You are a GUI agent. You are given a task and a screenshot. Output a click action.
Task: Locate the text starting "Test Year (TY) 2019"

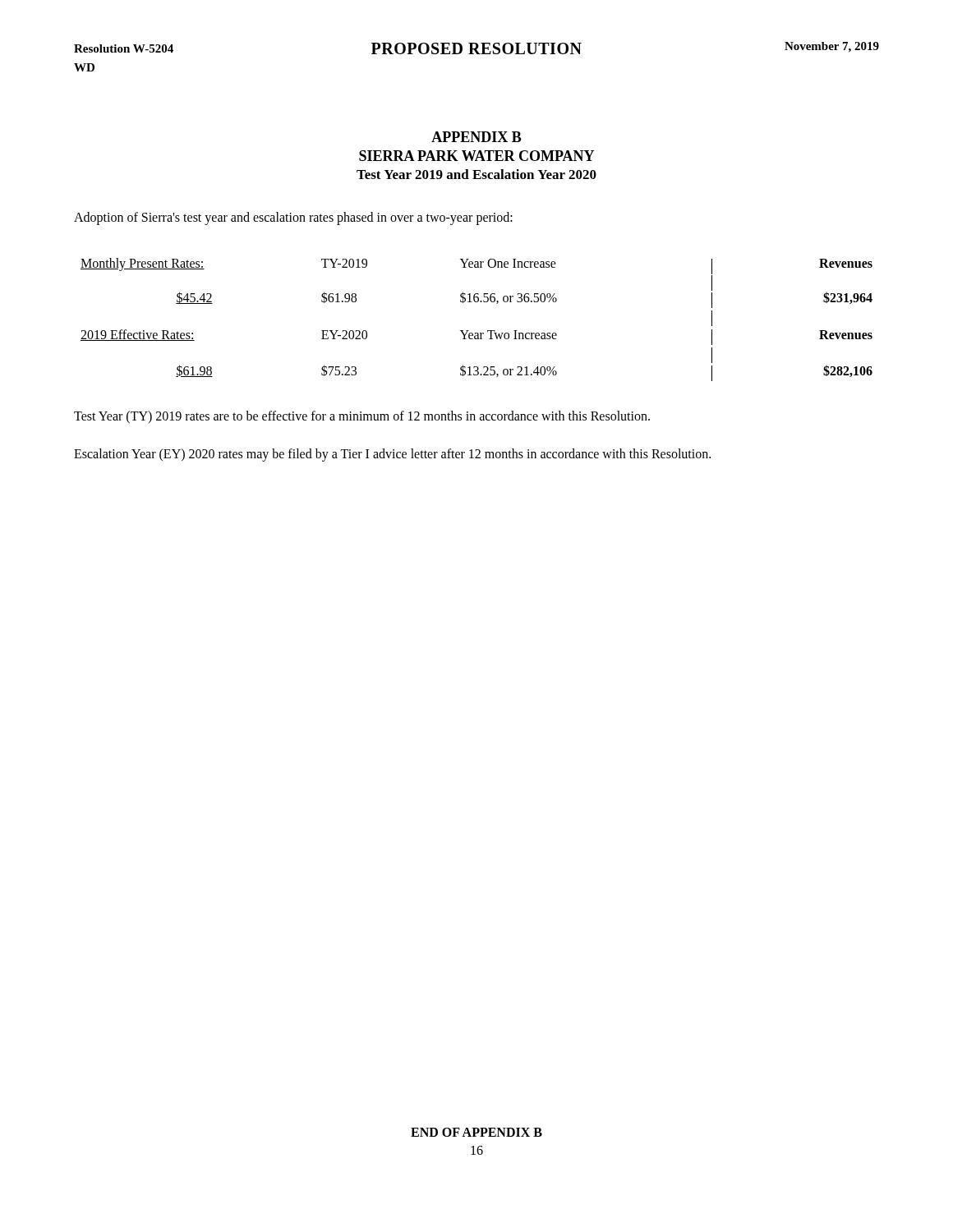[476, 416]
